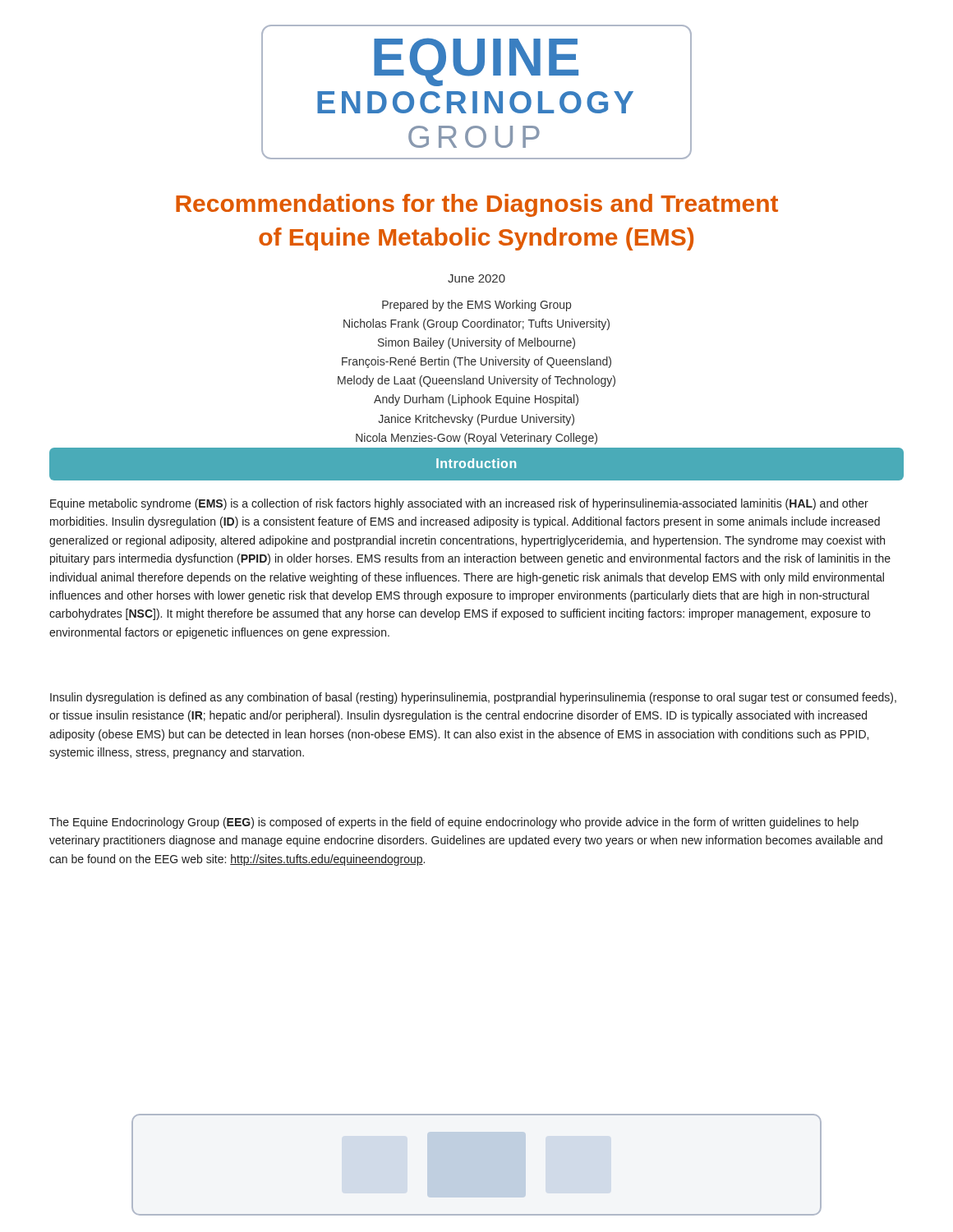Select the text block that says "Prepared by the EMS Working Group"
Screen dimensions: 1232x953
[x=476, y=372]
